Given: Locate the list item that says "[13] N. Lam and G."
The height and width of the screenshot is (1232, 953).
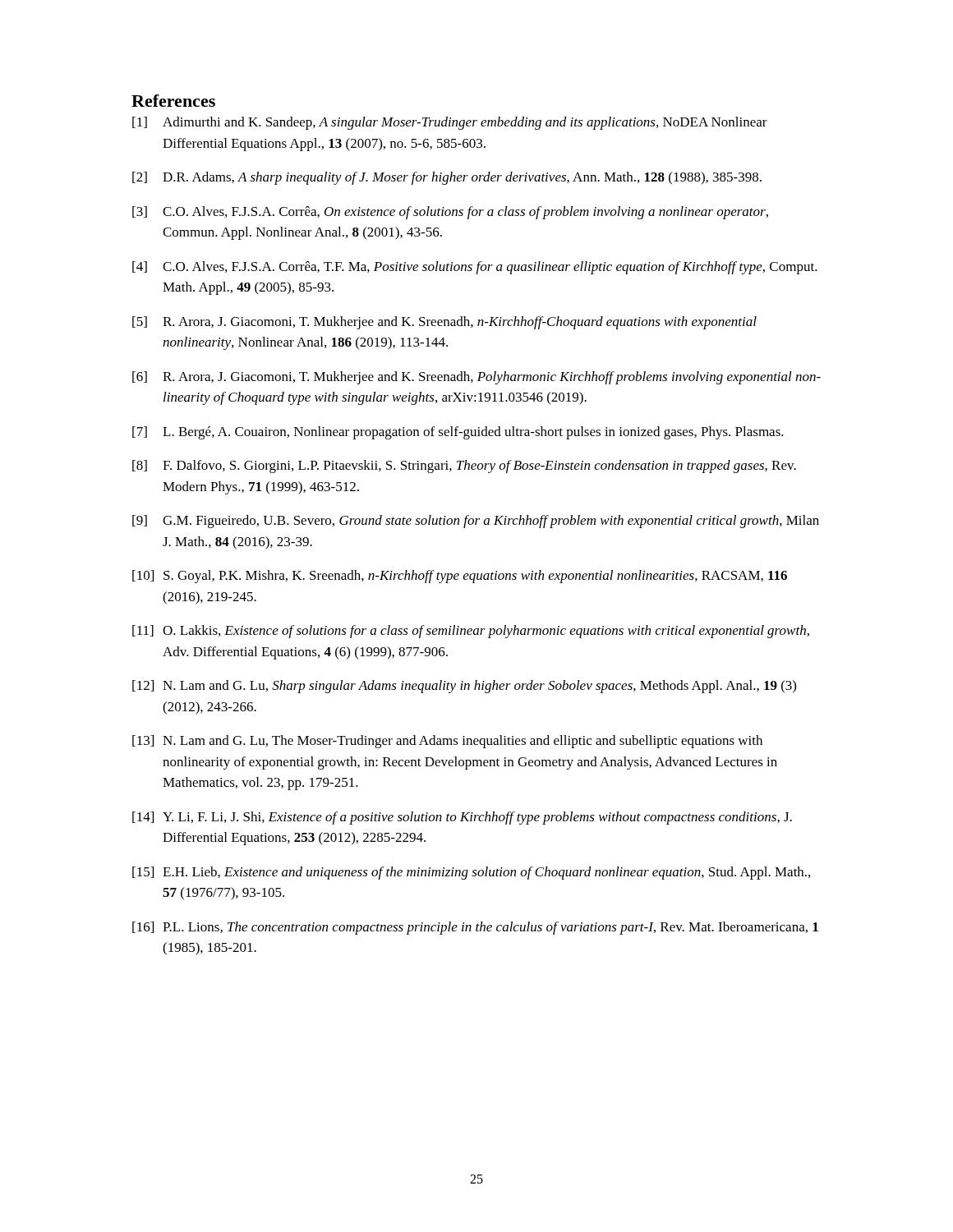Looking at the screenshot, I should coord(476,762).
